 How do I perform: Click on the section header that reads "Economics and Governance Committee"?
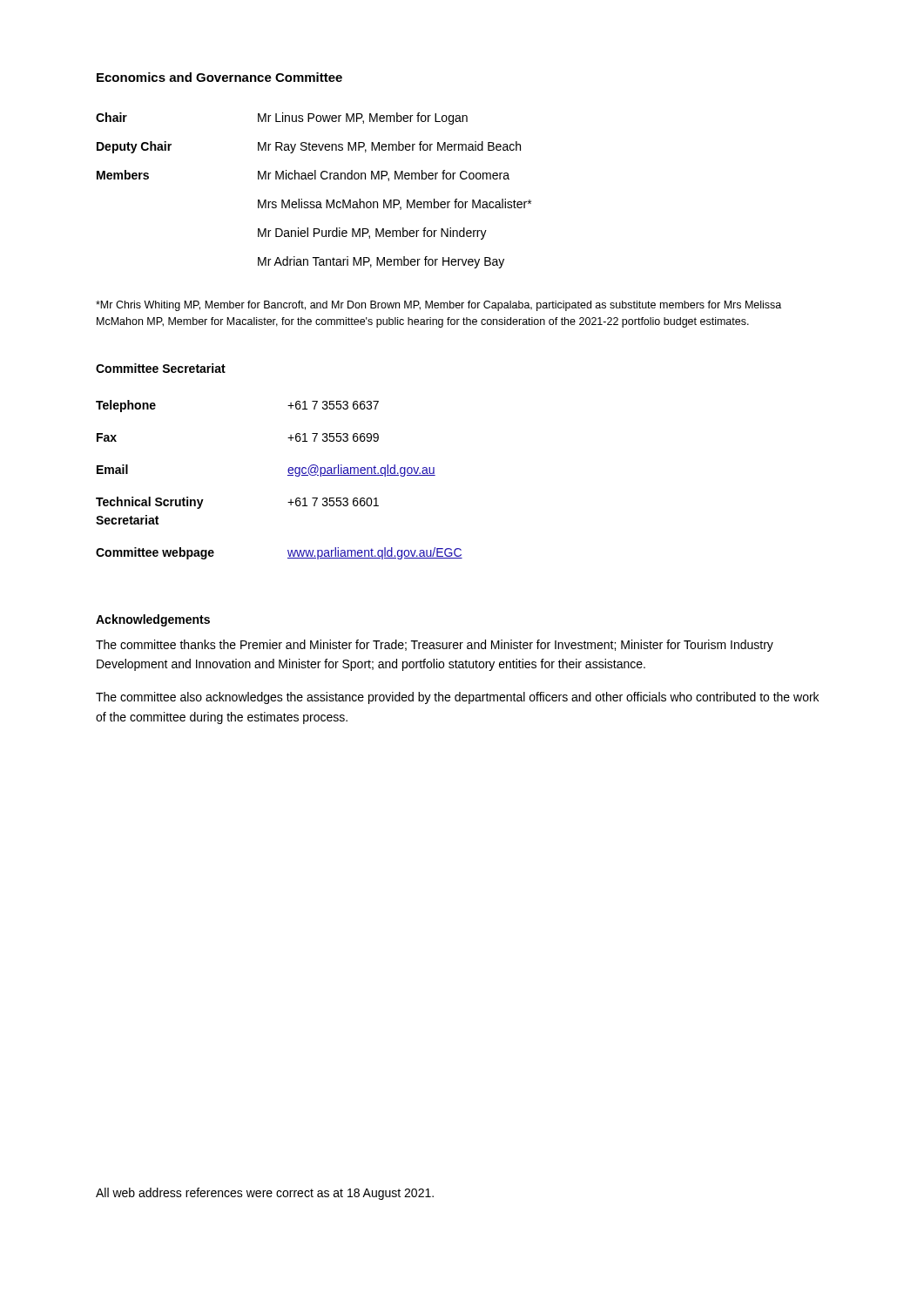coord(219,77)
